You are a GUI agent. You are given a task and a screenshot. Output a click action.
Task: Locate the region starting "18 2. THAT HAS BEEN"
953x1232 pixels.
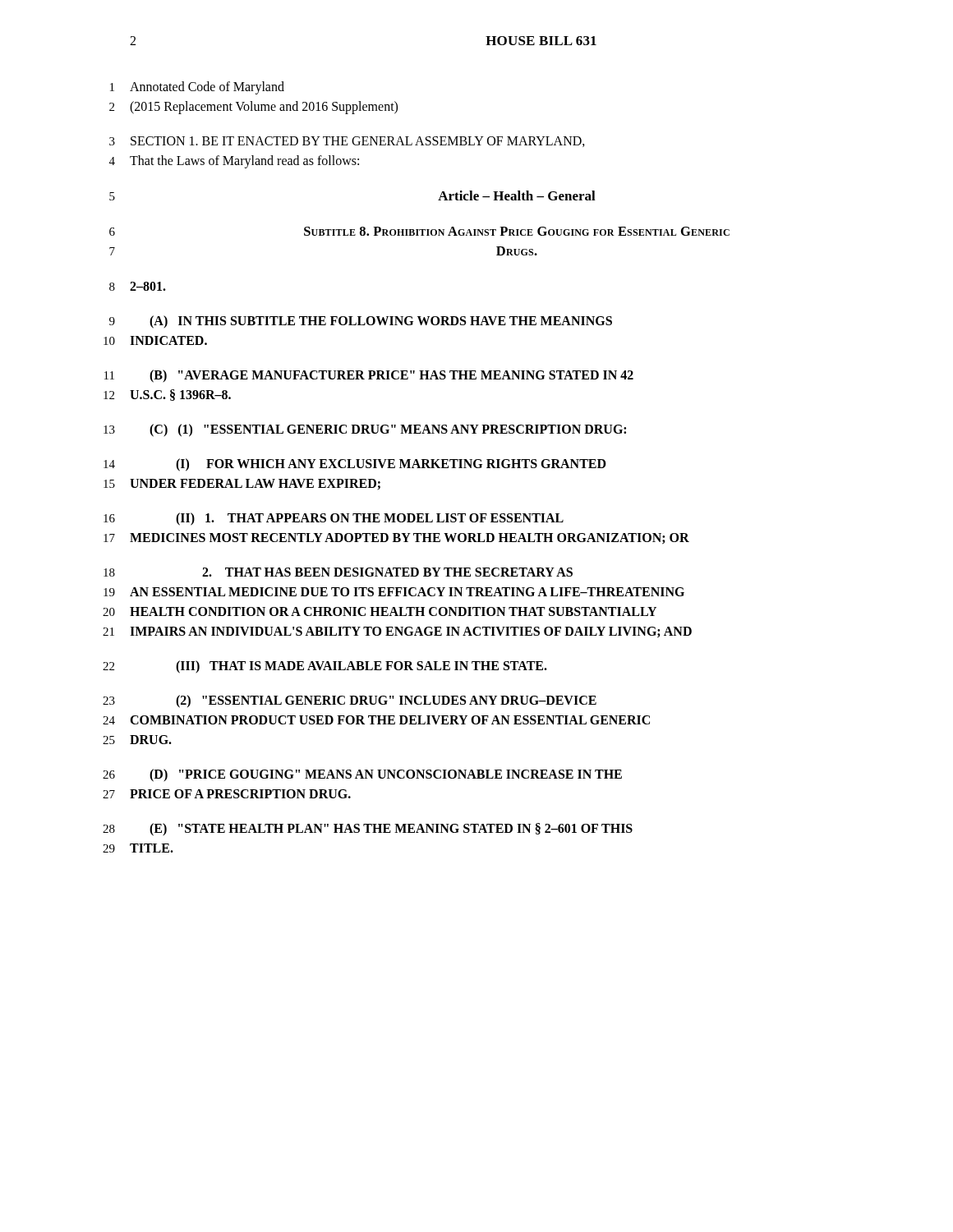493,602
